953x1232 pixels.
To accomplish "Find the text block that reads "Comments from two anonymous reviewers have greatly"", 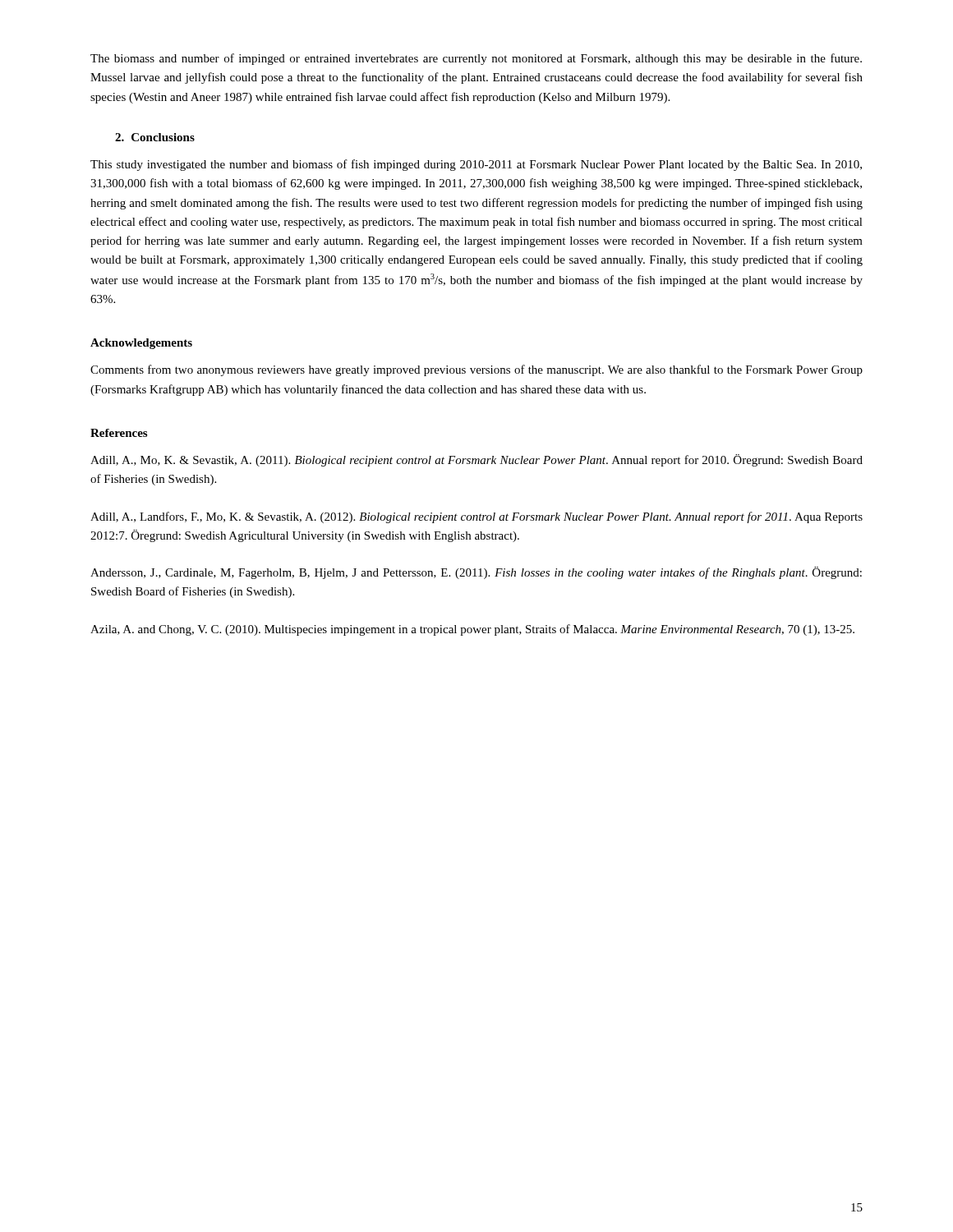I will pyautogui.click(x=476, y=380).
